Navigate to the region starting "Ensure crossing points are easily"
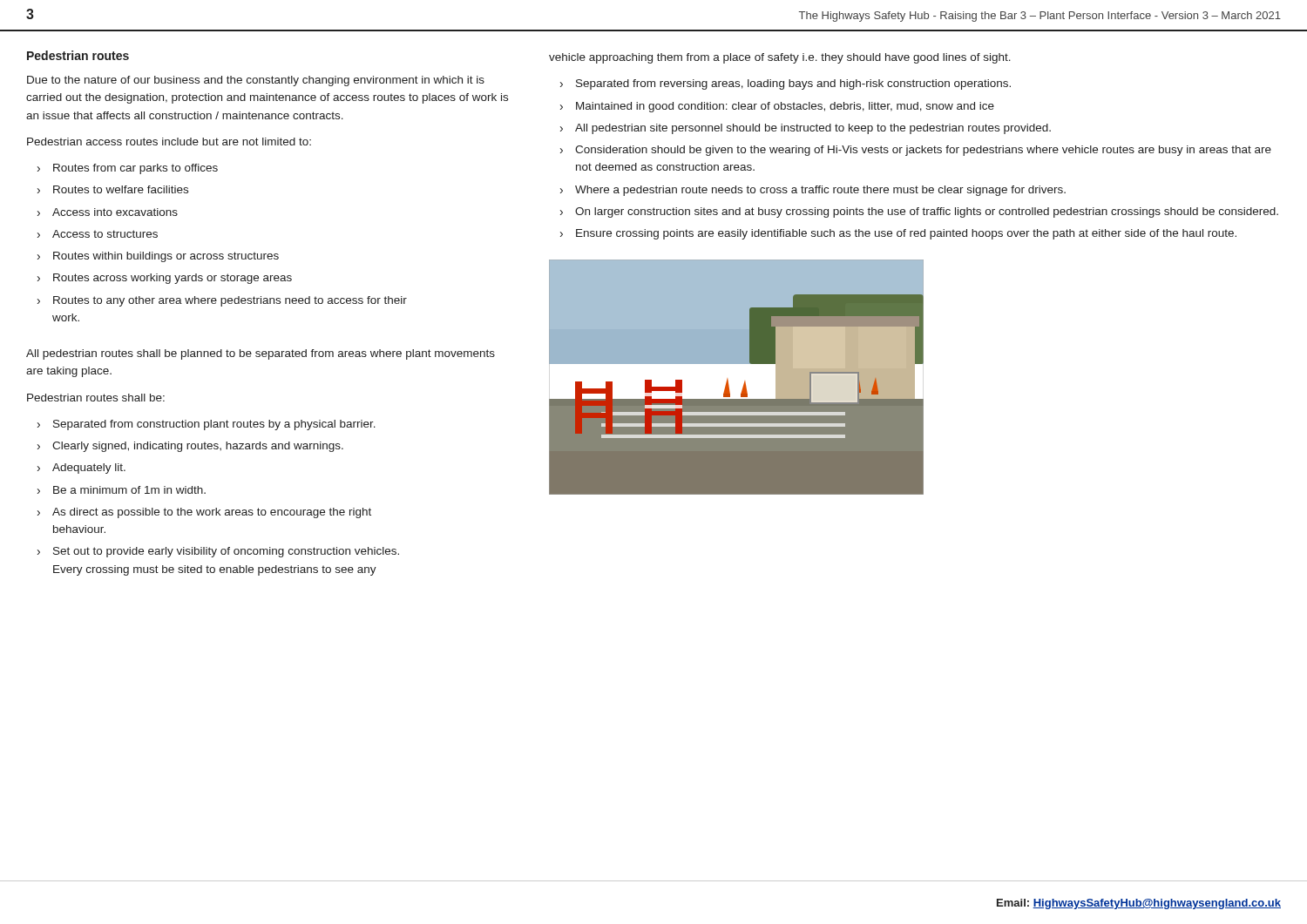The width and height of the screenshot is (1307, 924). pyautogui.click(x=906, y=233)
